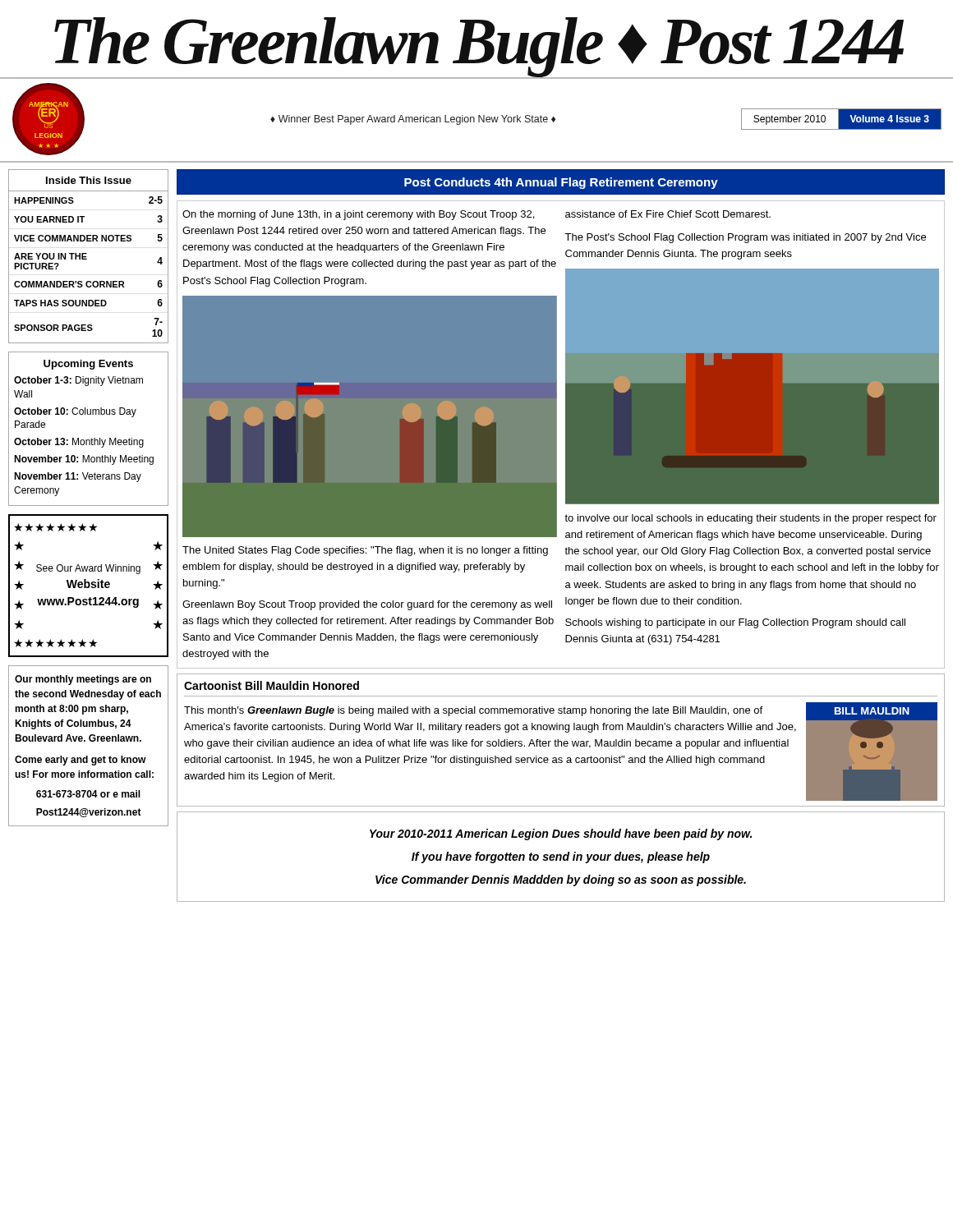Locate the text "November 10: Monthly Meeting"
The height and width of the screenshot is (1232, 953).
84,459
